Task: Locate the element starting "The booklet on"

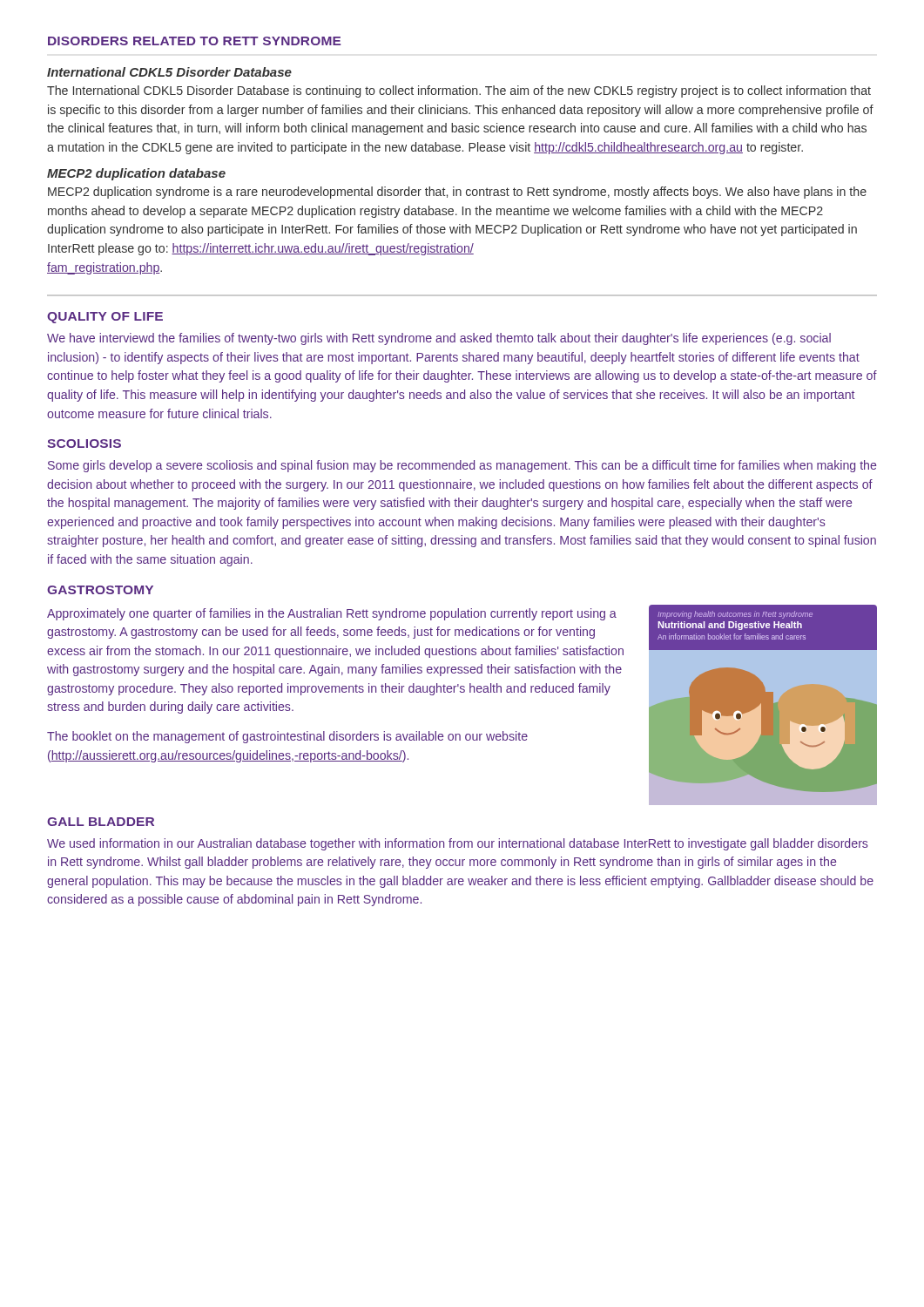Action: pos(287,746)
